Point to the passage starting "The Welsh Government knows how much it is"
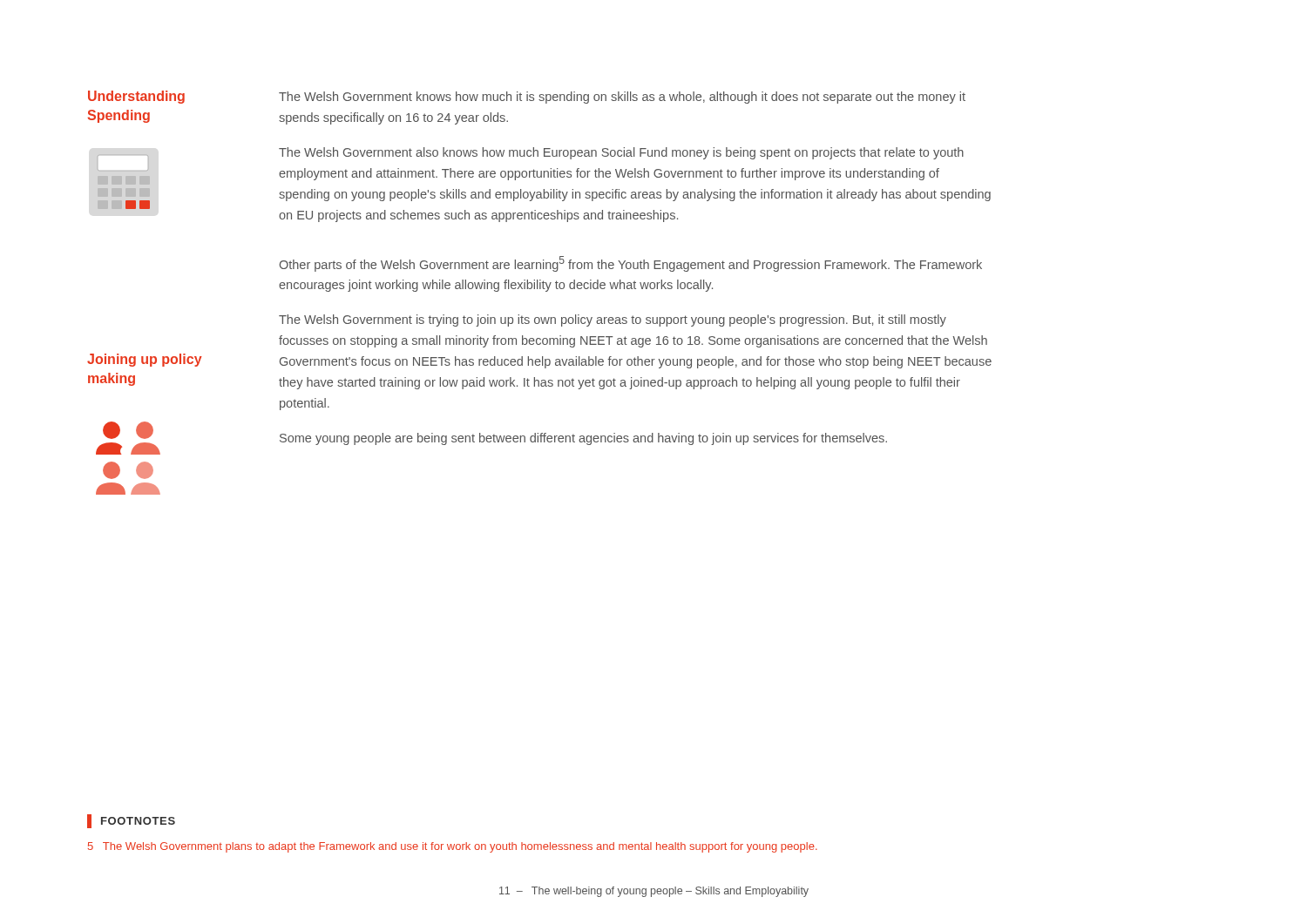 (622, 107)
